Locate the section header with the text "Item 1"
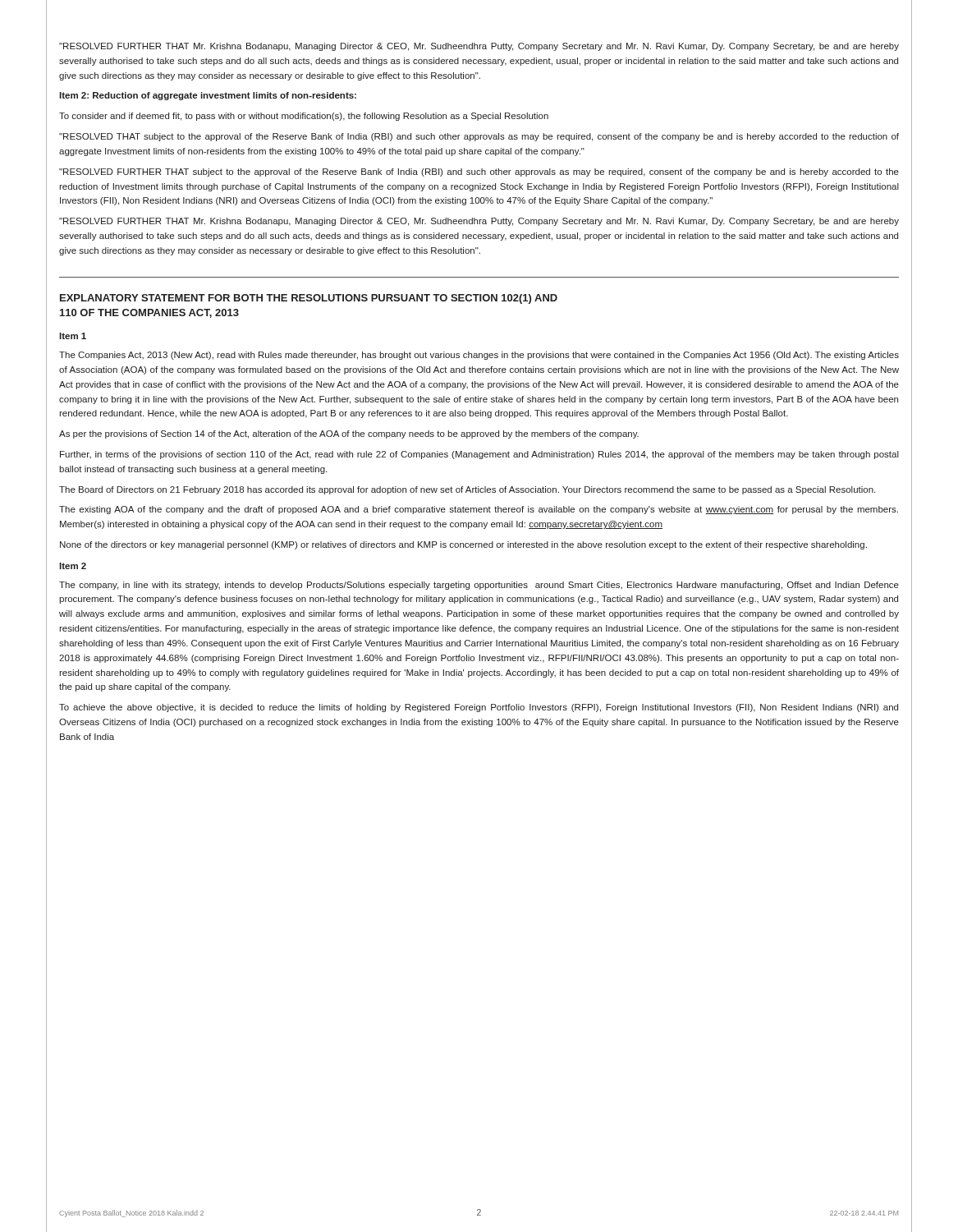The height and width of the screenshot is (1232, 958). pos(73,336)
